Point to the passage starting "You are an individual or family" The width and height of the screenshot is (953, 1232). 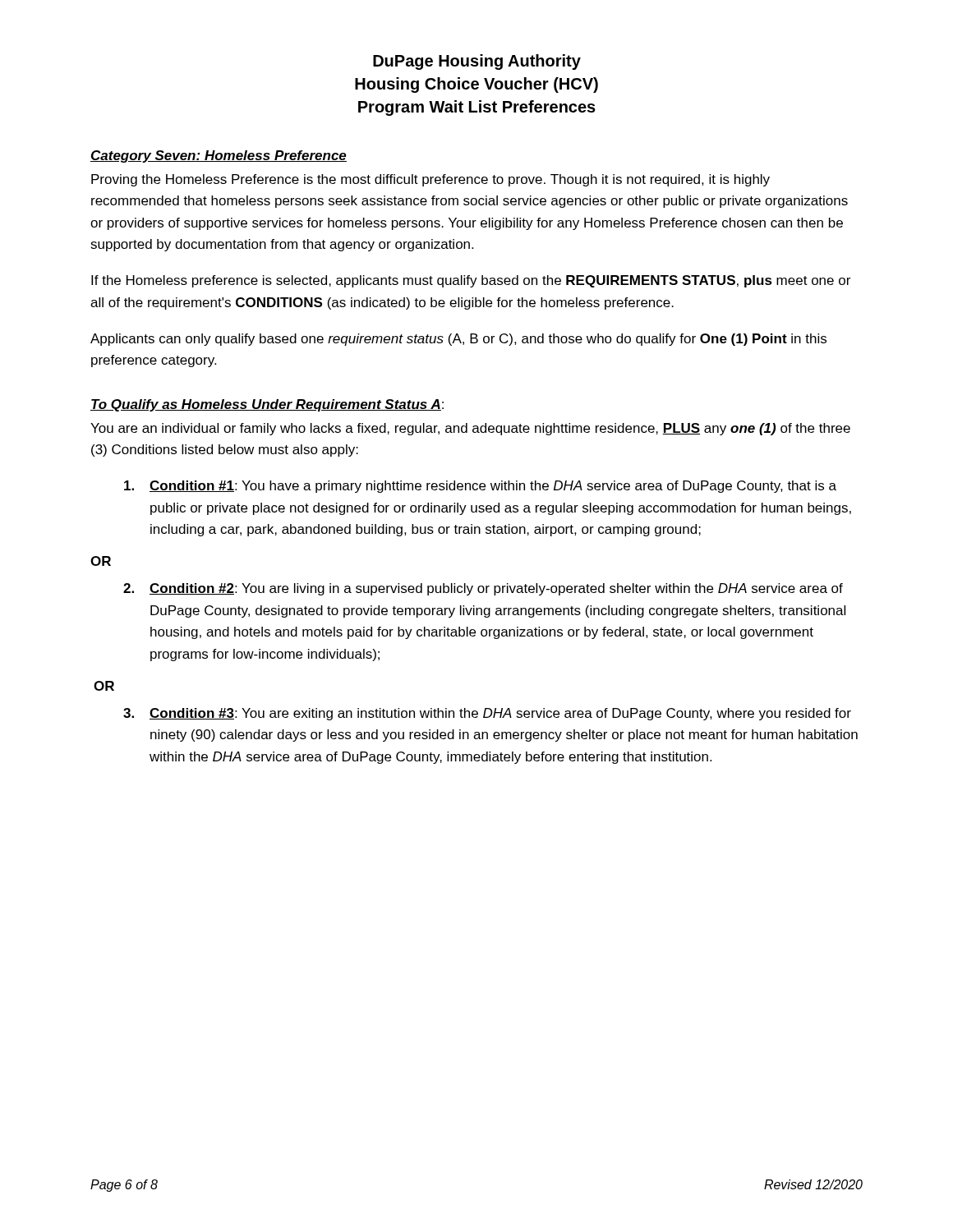coord(470,439)
